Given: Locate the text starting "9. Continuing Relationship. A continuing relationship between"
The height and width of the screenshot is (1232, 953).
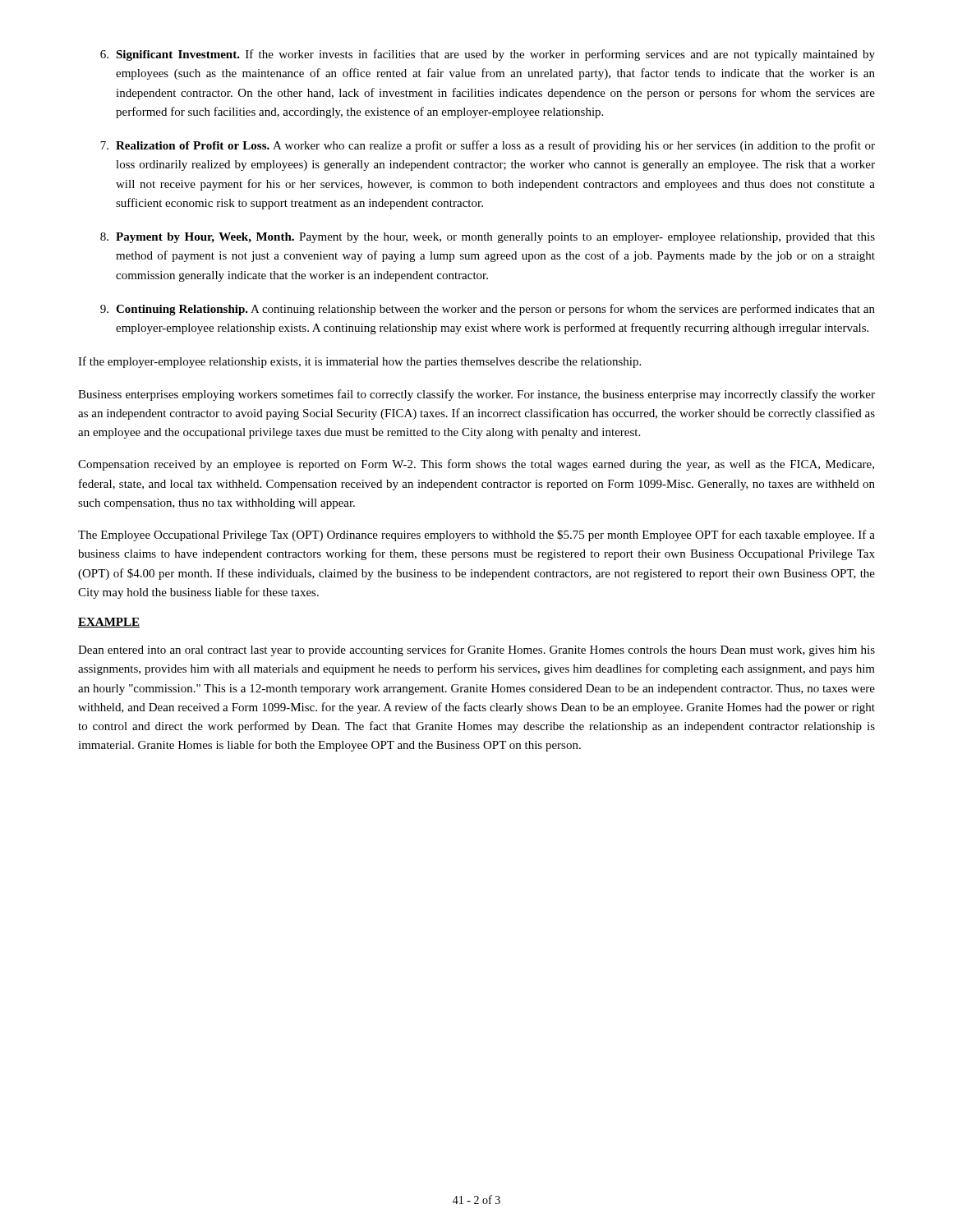Looking at the screenshot, I should point(476,319).
